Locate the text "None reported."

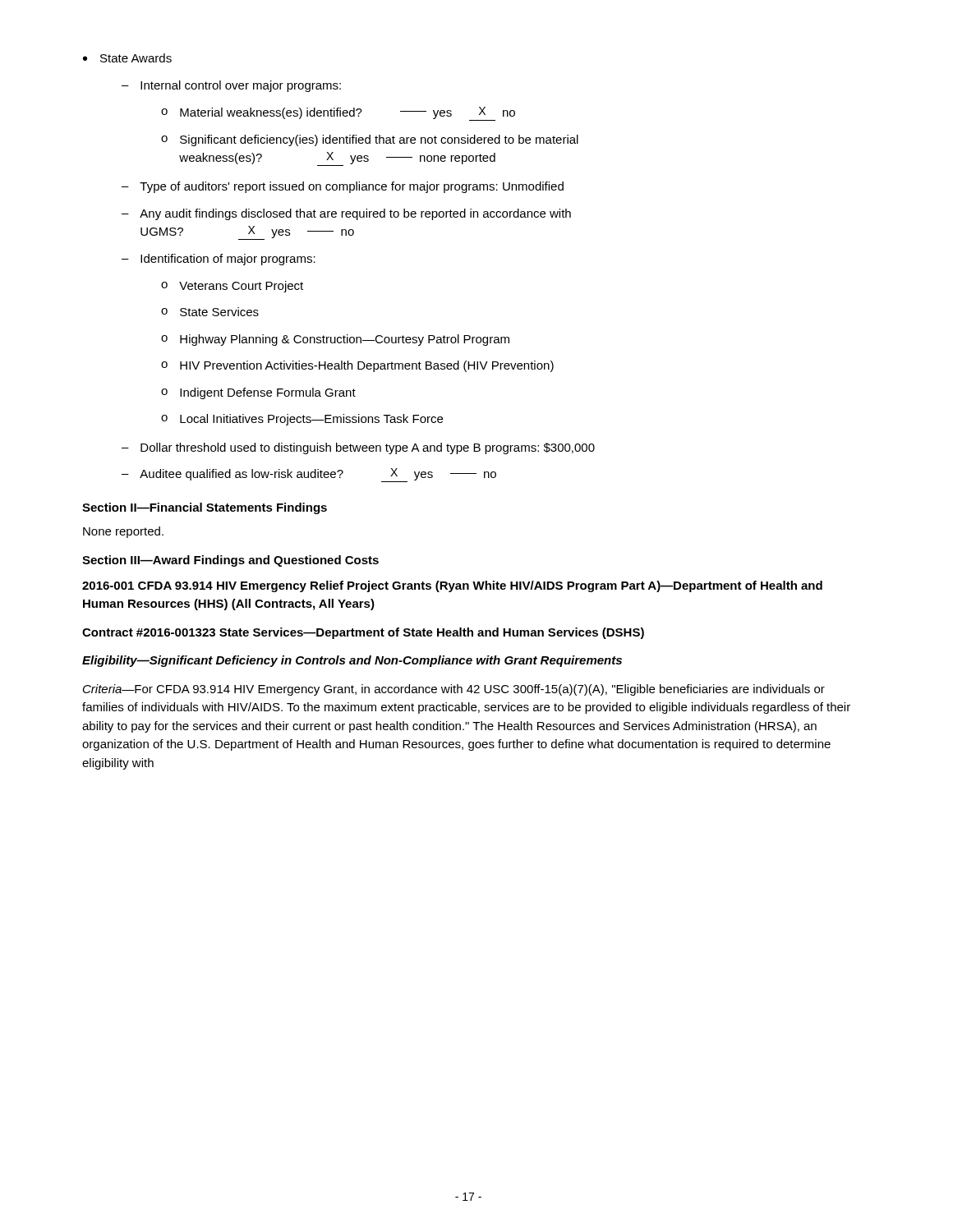[123, 531]
